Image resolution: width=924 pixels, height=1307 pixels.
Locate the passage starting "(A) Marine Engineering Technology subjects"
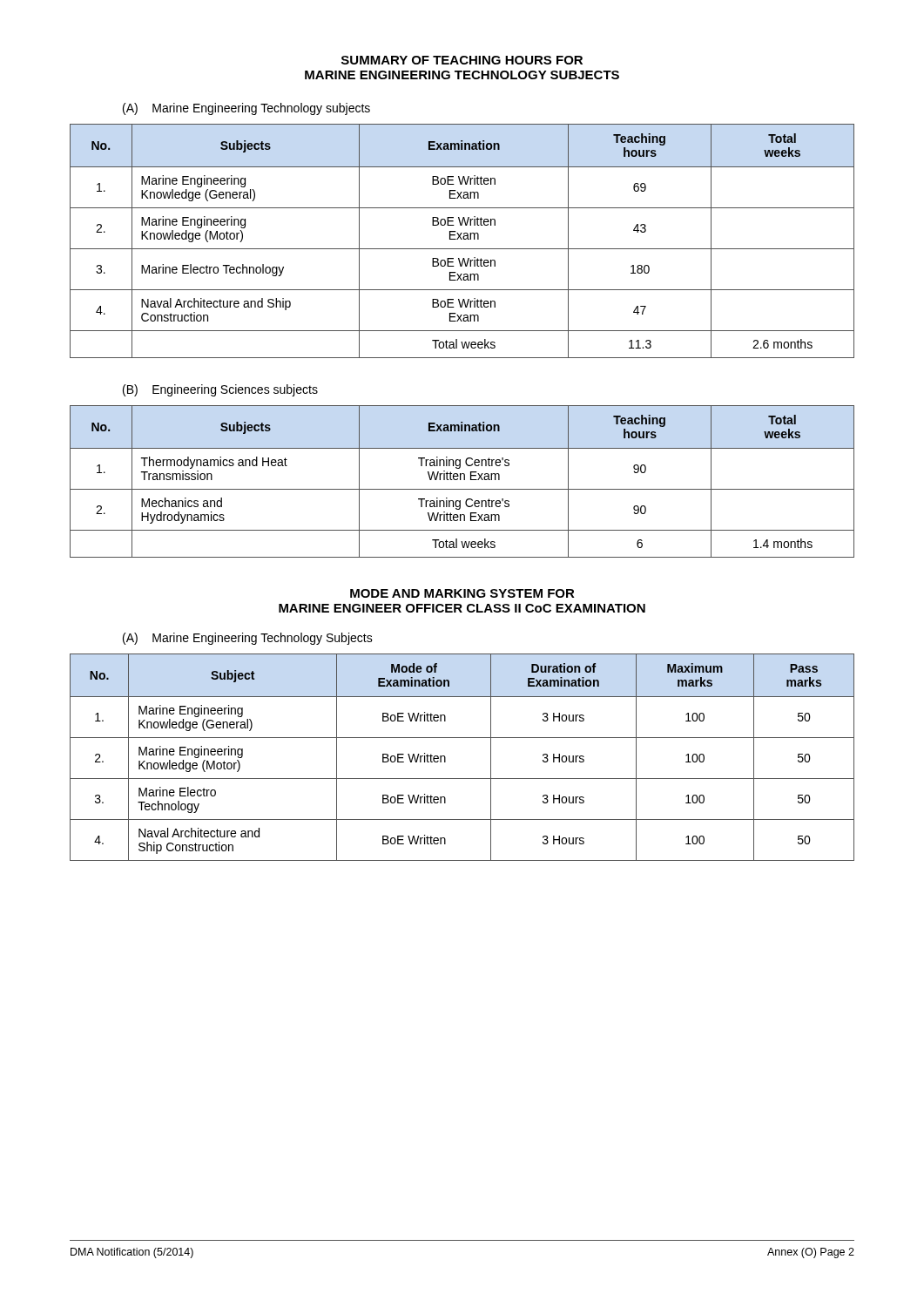coord(246,108)
